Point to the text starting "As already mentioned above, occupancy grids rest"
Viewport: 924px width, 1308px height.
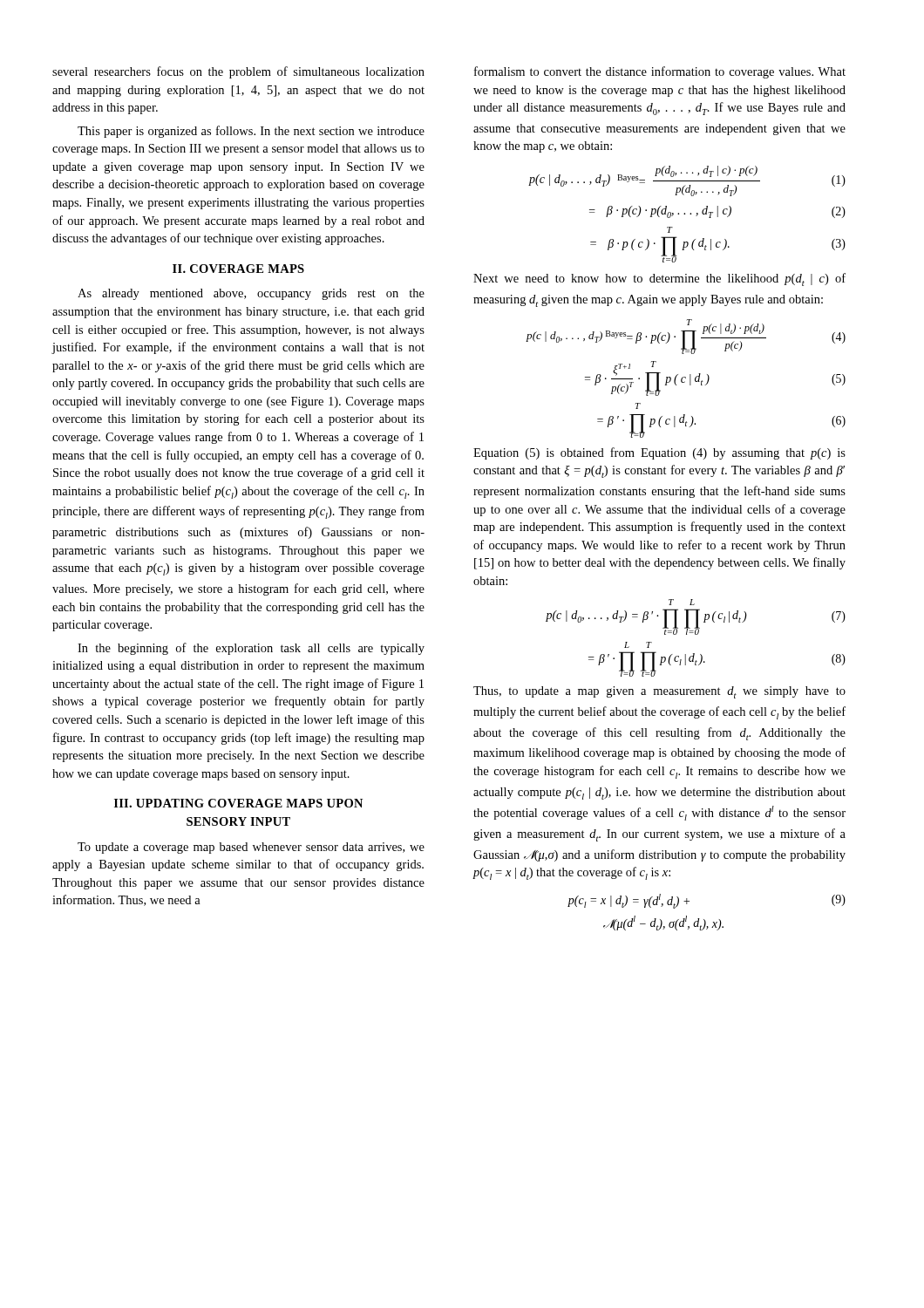[238, 534]
